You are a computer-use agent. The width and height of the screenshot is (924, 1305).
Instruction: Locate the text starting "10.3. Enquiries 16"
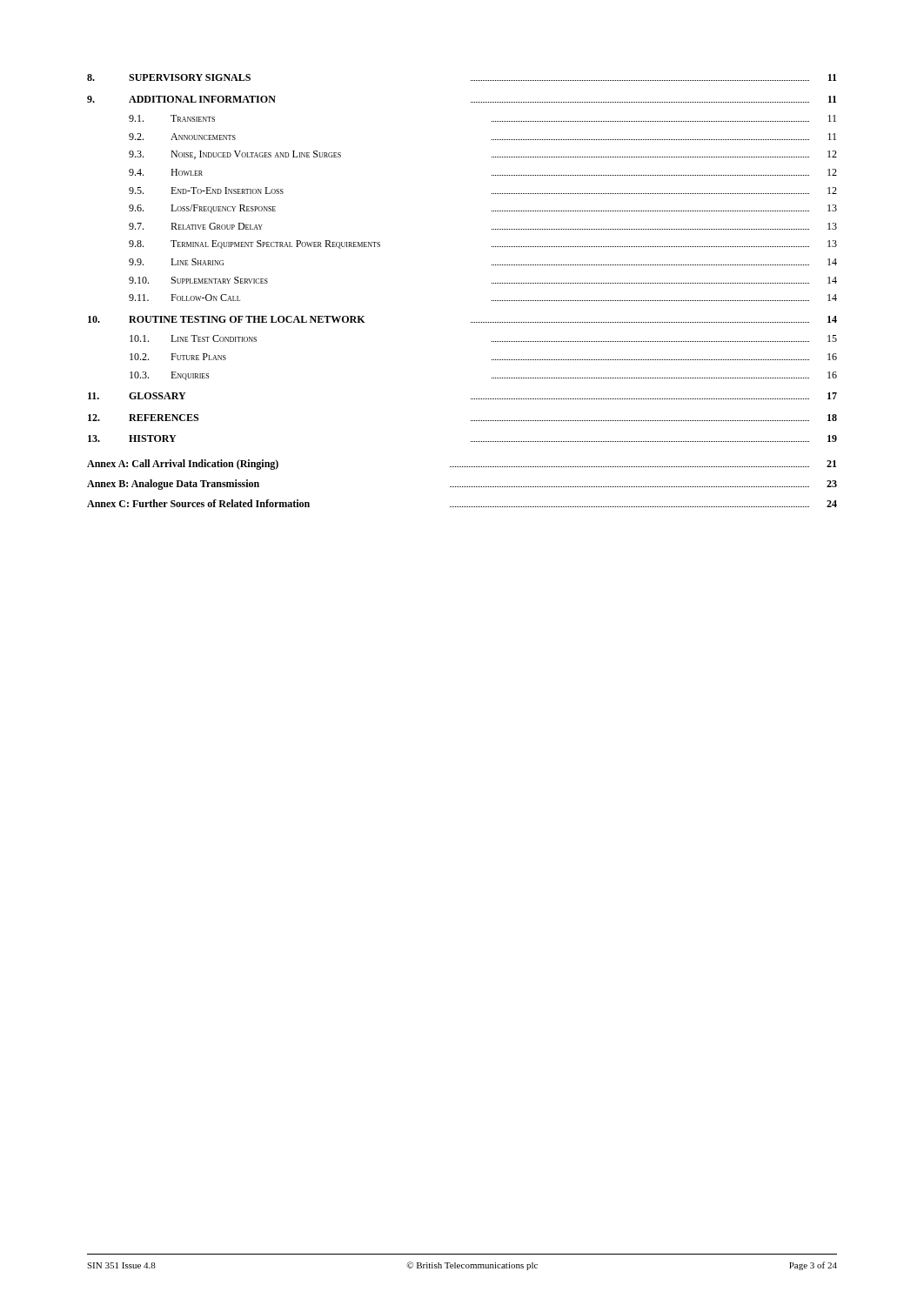[x=483, y=375]
